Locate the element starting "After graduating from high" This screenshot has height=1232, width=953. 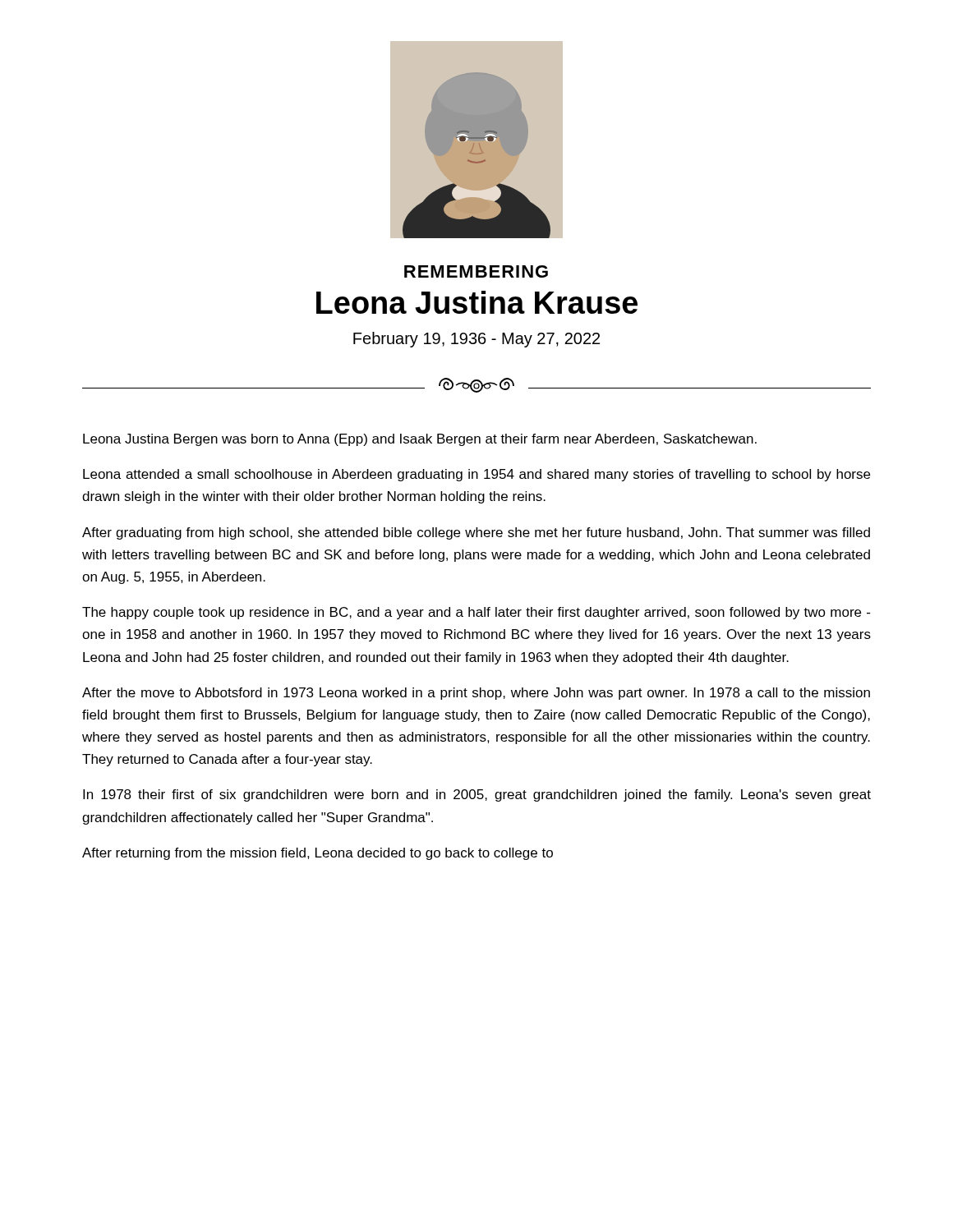pyautogui.click(x=476, y=555)
